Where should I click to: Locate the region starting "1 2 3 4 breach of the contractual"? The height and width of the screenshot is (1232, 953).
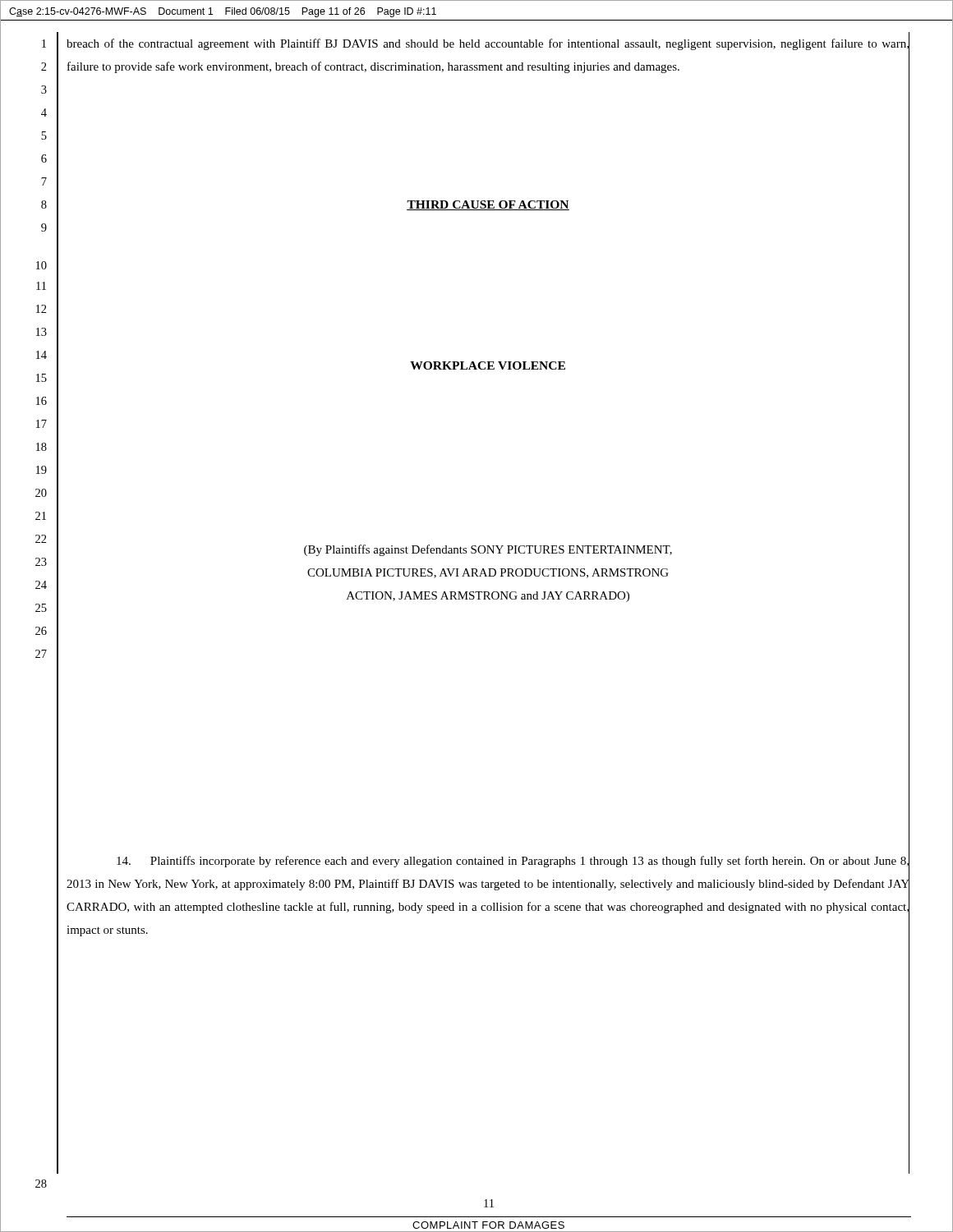coord(488,55)
